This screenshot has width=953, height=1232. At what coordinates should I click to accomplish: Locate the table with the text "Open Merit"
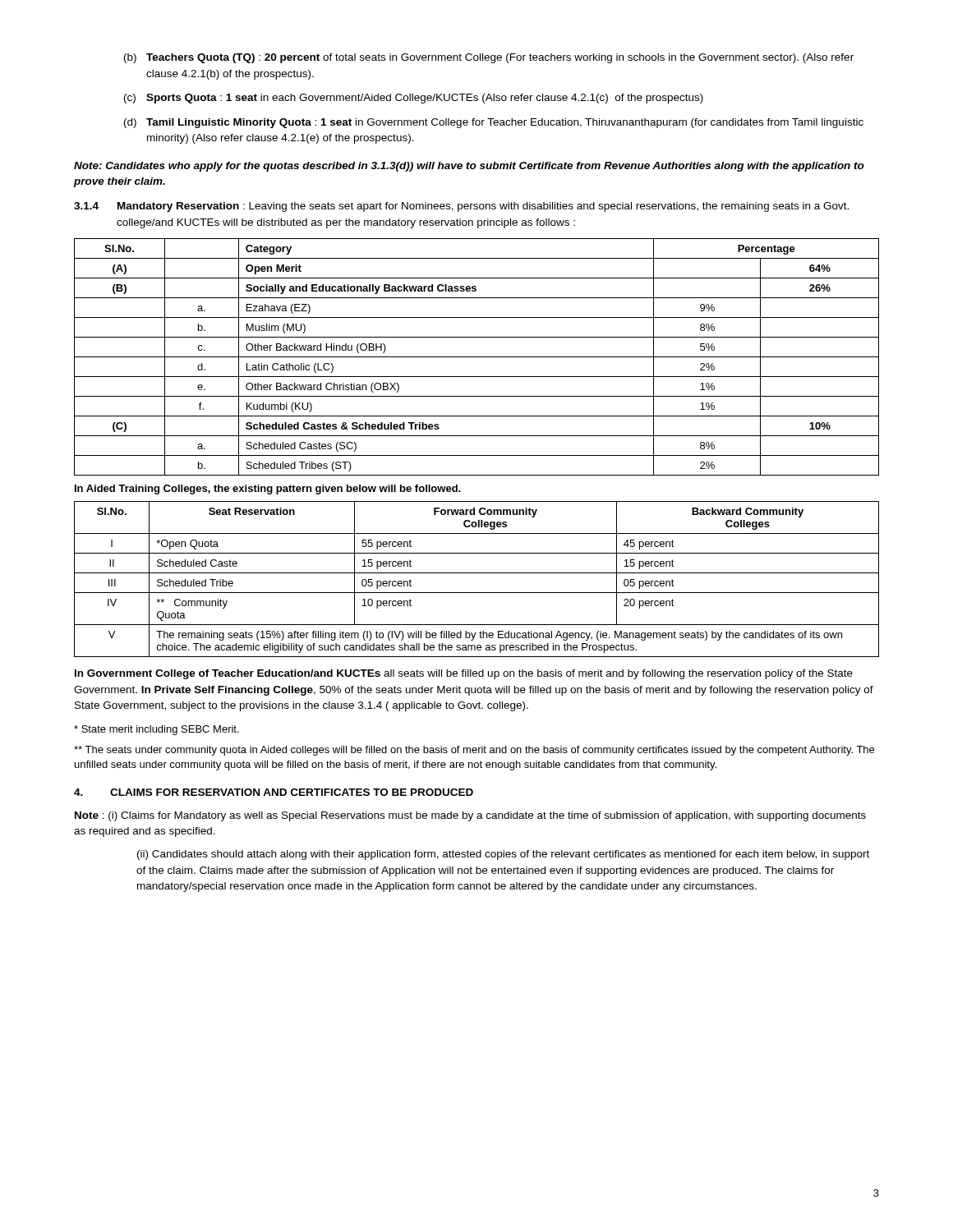tap(476, 357)
